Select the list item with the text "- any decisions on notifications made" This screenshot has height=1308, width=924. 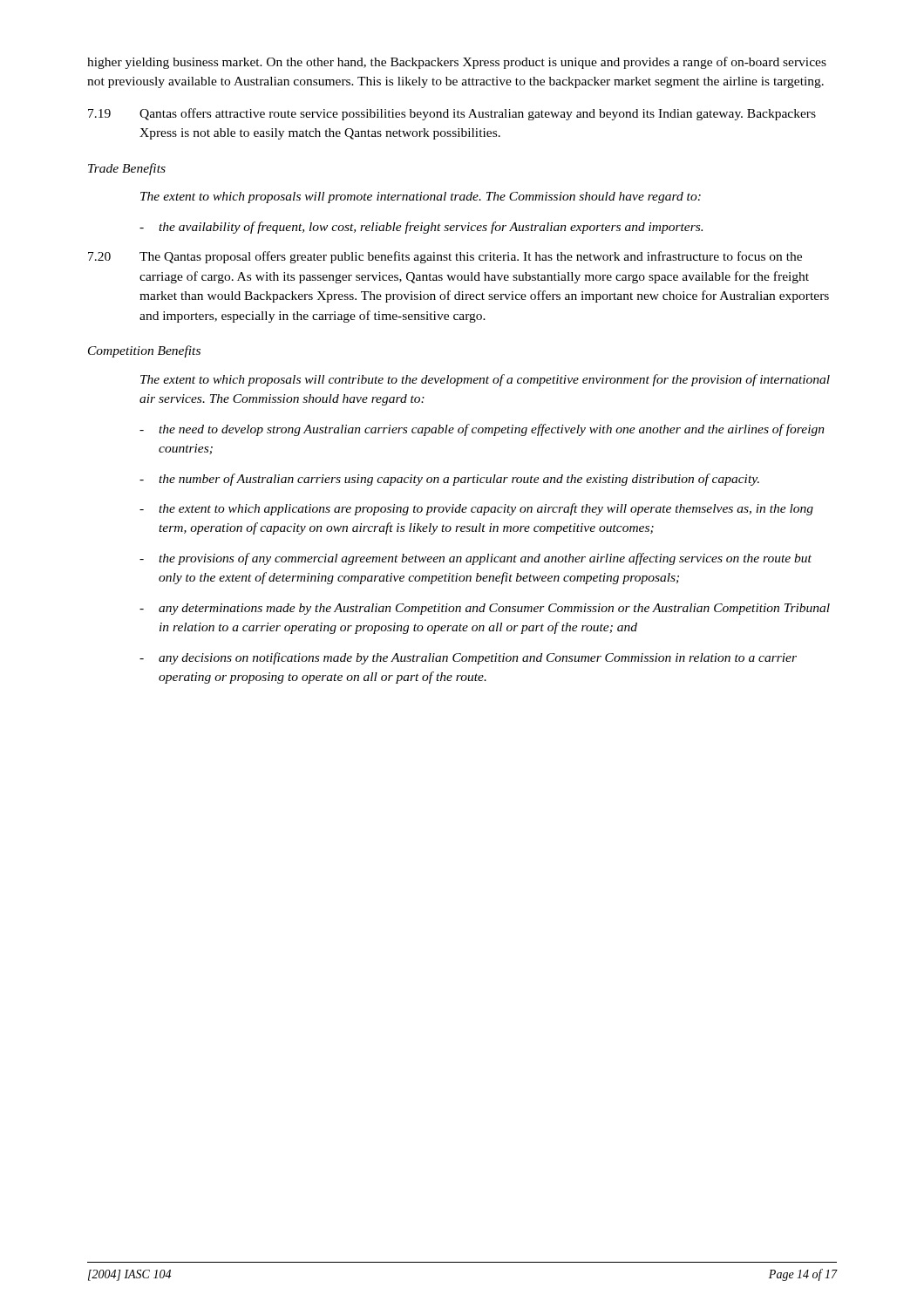pos(488,667)
